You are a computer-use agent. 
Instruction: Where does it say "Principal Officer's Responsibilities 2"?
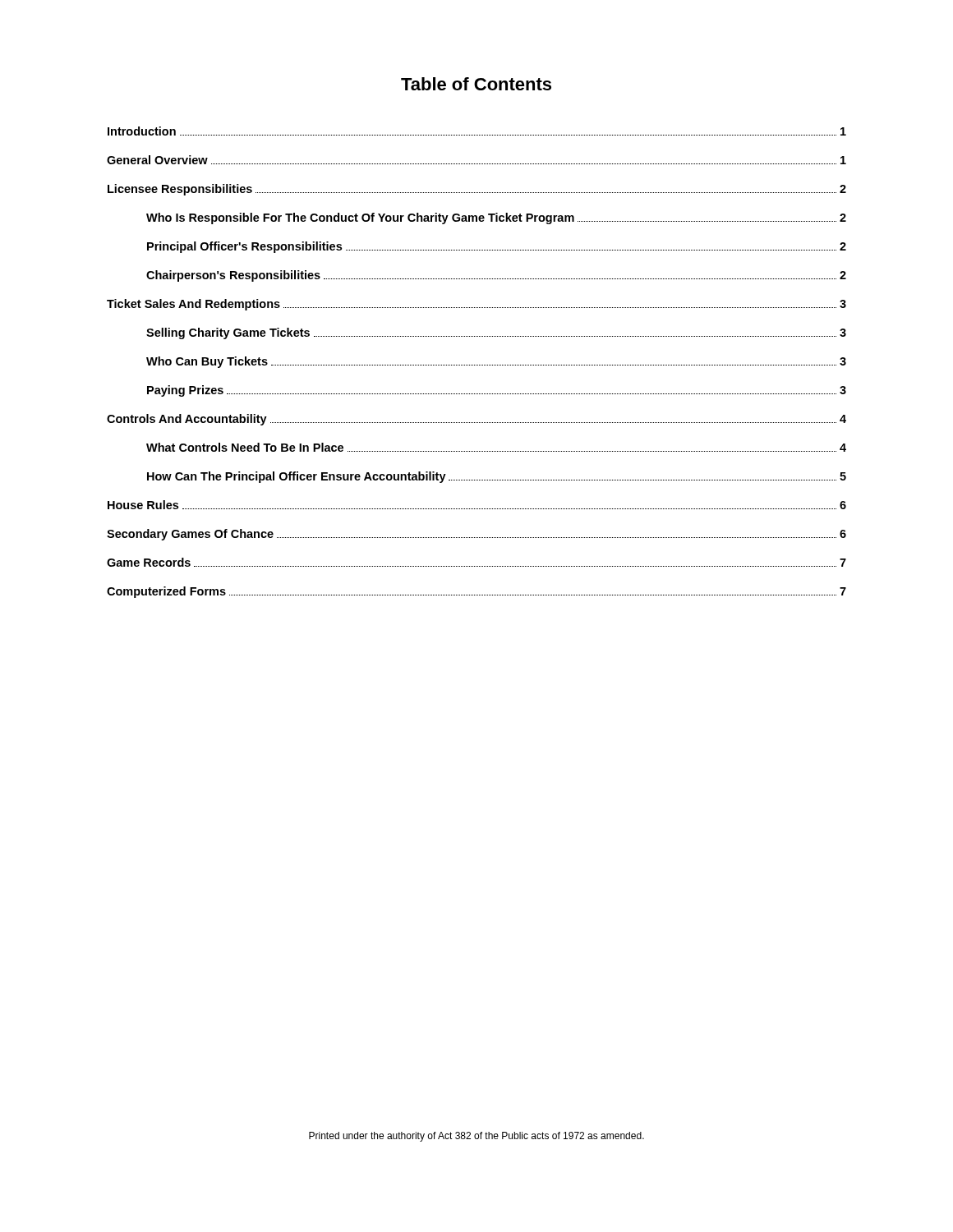tap(496, 246)
